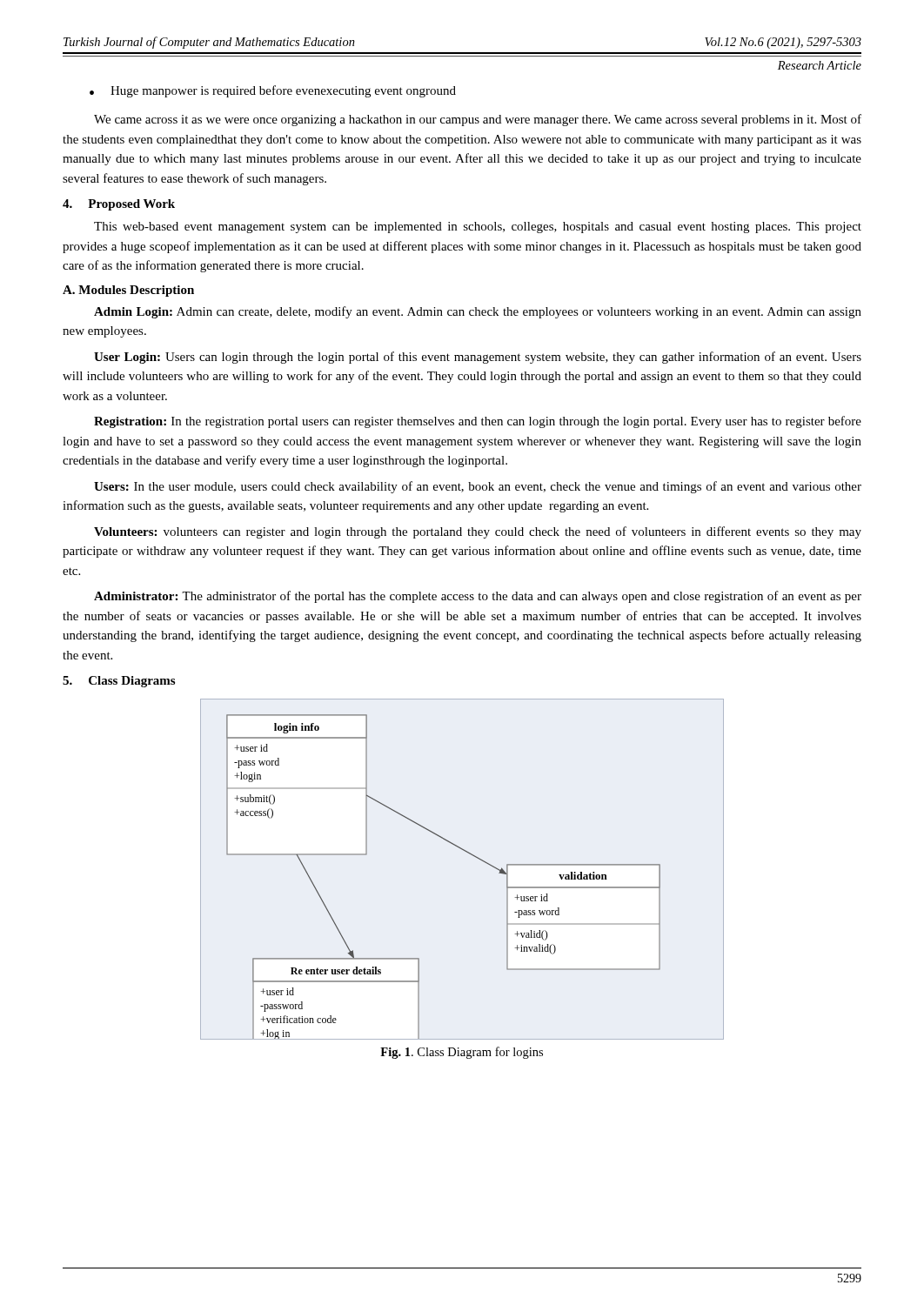The image size is (924, 1305).
Task: Locate the engineering diagram
Action: click(462, 869)
